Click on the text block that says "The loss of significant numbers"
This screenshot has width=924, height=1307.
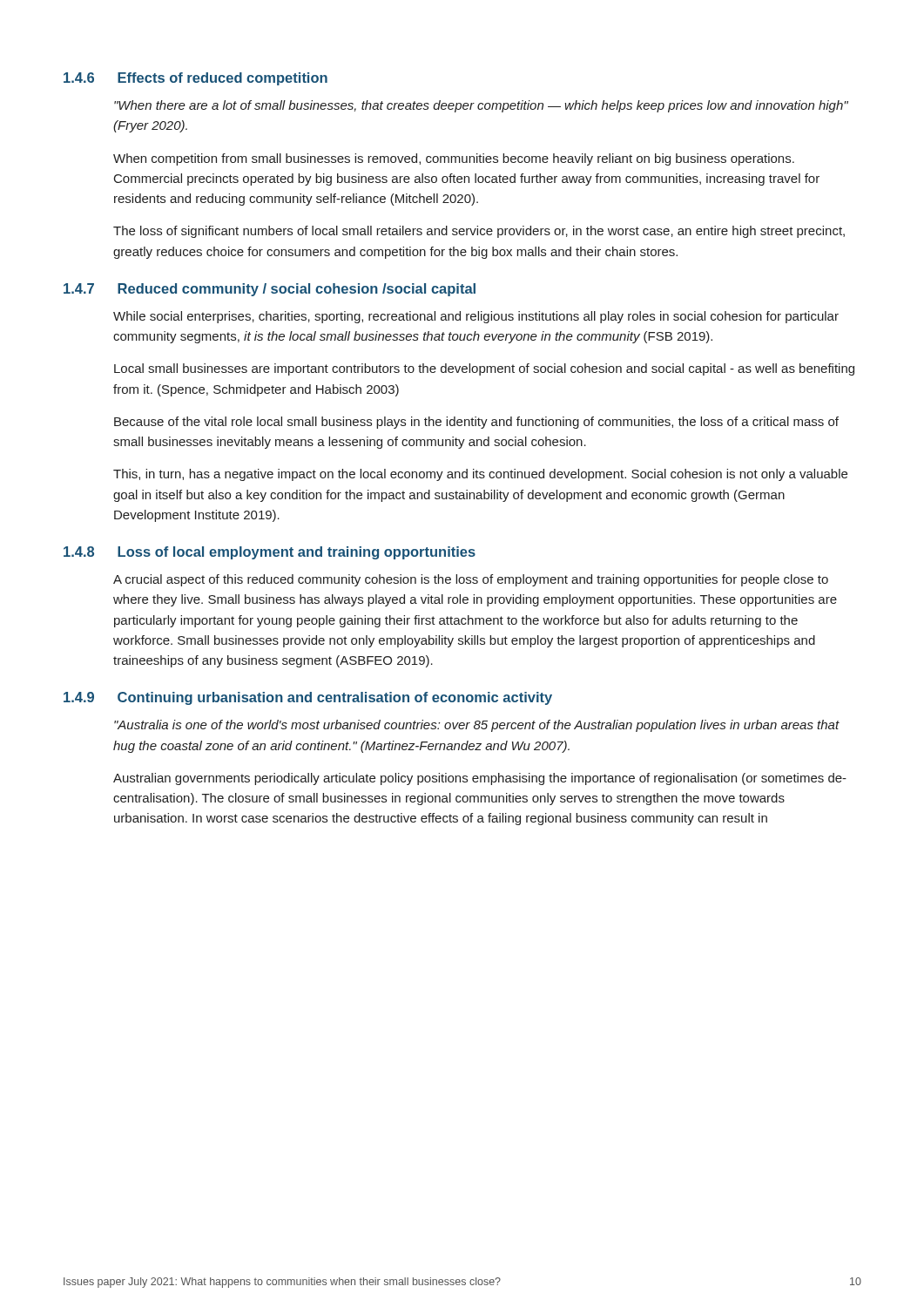(480, 241)
